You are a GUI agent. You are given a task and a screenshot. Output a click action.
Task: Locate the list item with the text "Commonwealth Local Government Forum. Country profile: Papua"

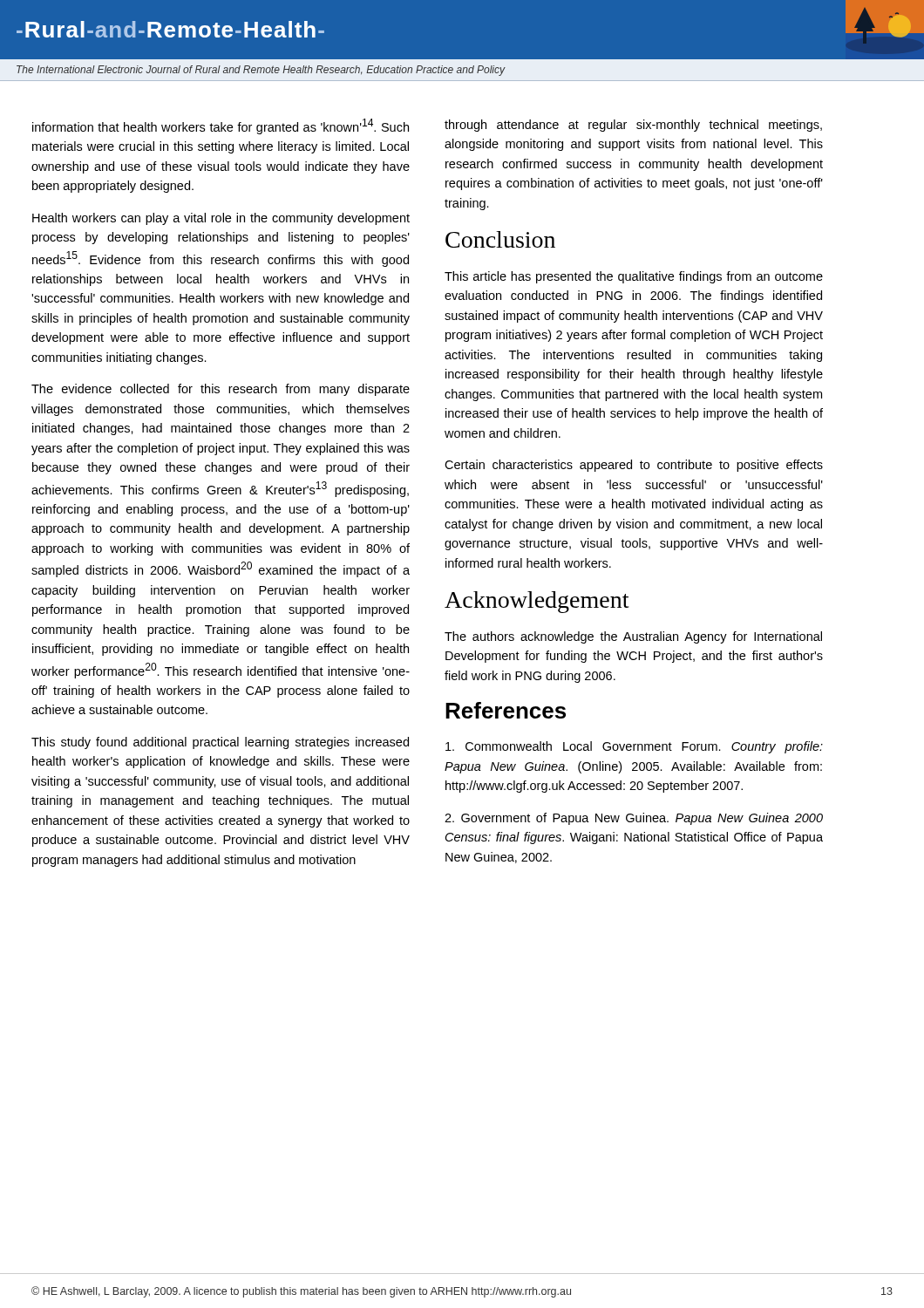(634, 766)
